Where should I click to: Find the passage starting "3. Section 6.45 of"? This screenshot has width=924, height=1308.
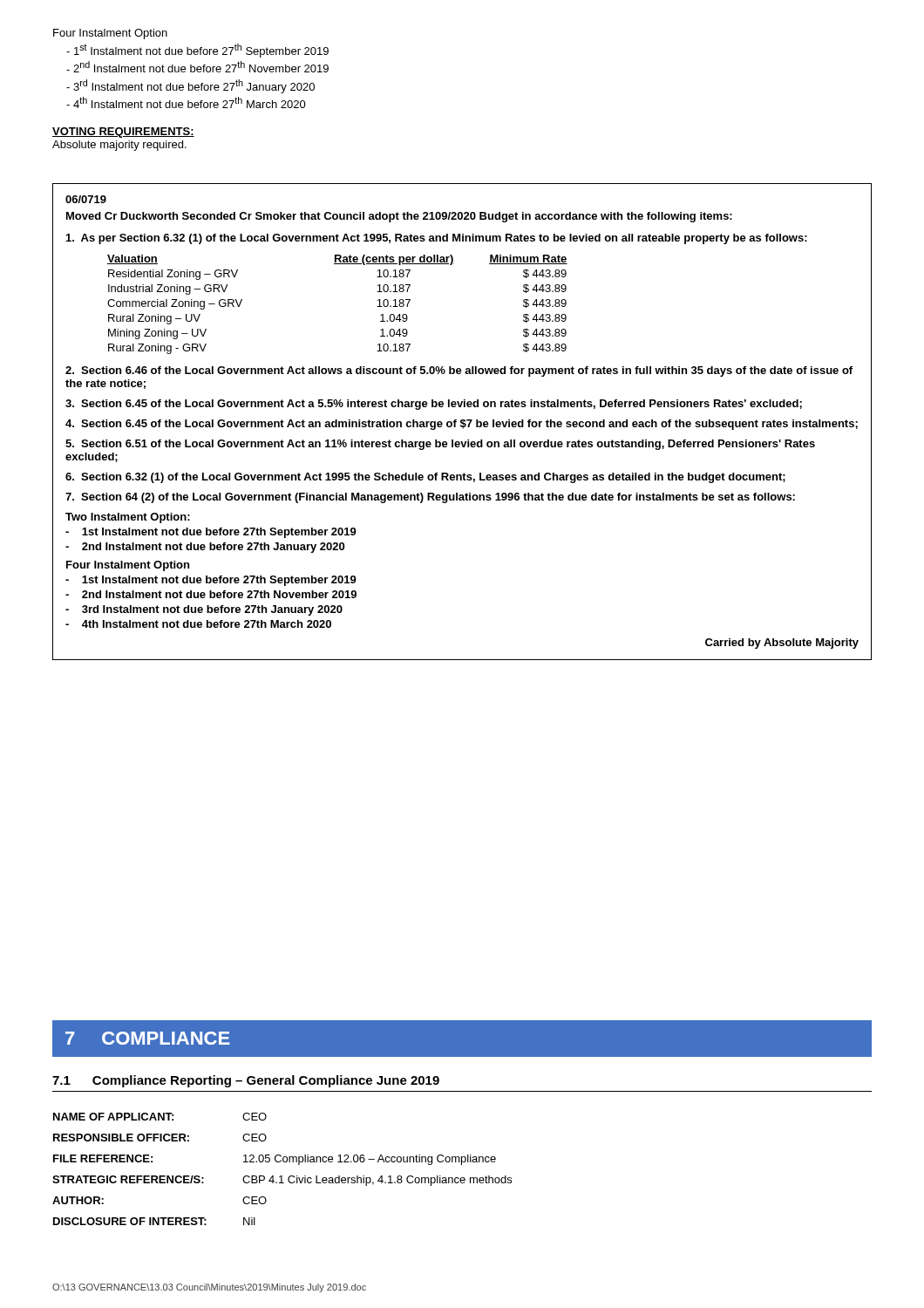434,403
